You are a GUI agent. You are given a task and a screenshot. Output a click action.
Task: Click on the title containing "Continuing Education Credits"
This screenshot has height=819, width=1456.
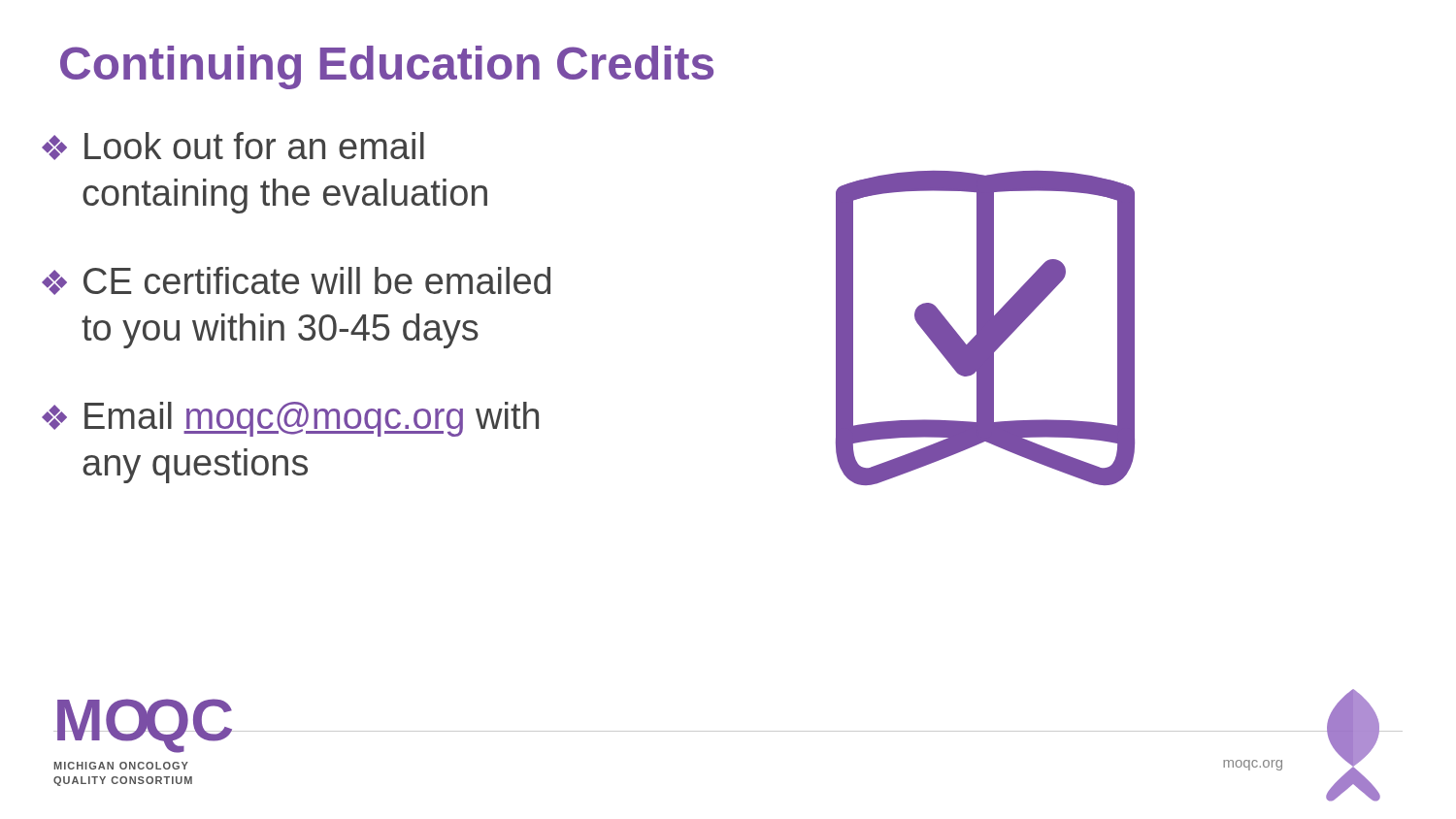387,64
